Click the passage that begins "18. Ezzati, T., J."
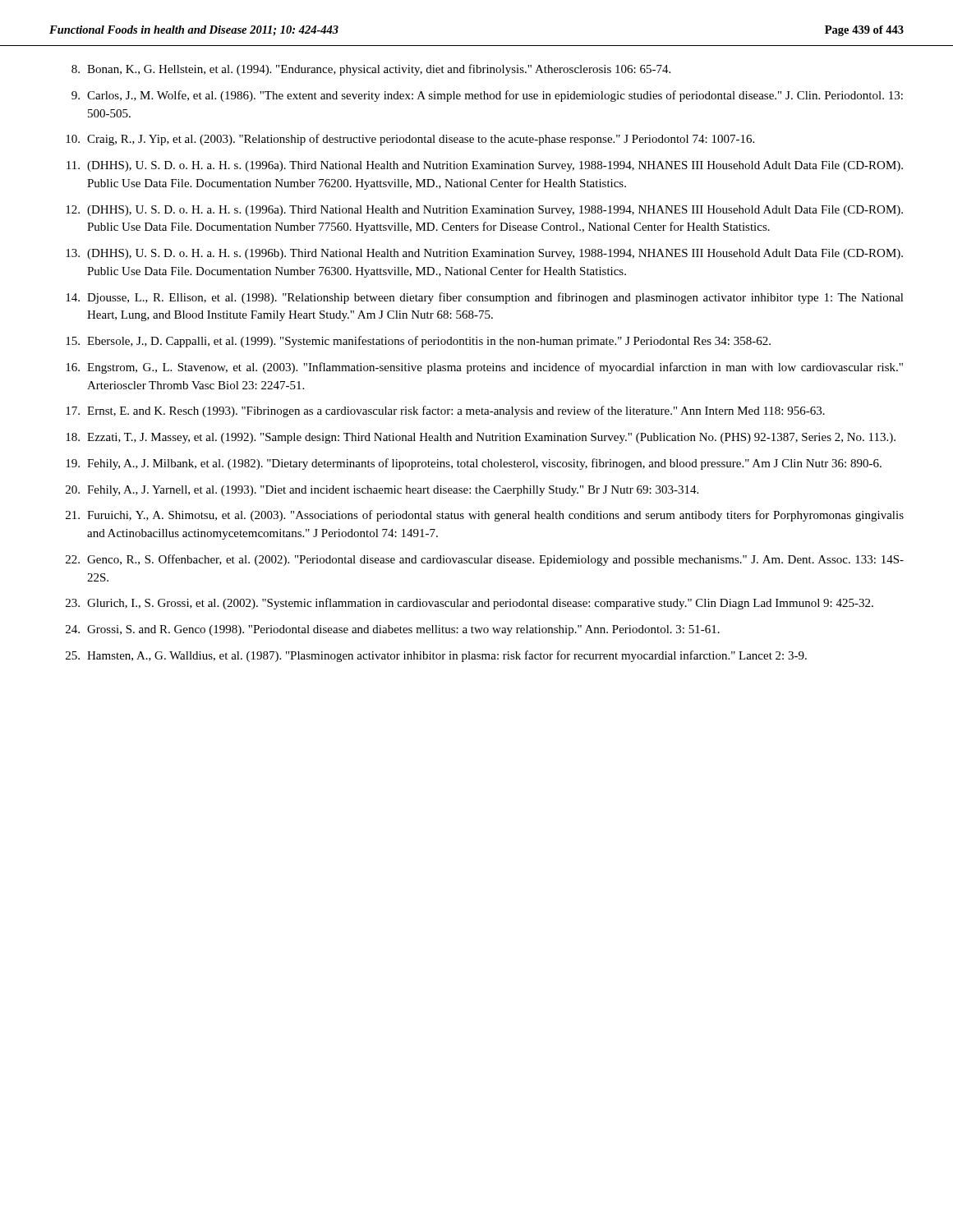This screenshot has width=953, height=1232. click(476, 438)
